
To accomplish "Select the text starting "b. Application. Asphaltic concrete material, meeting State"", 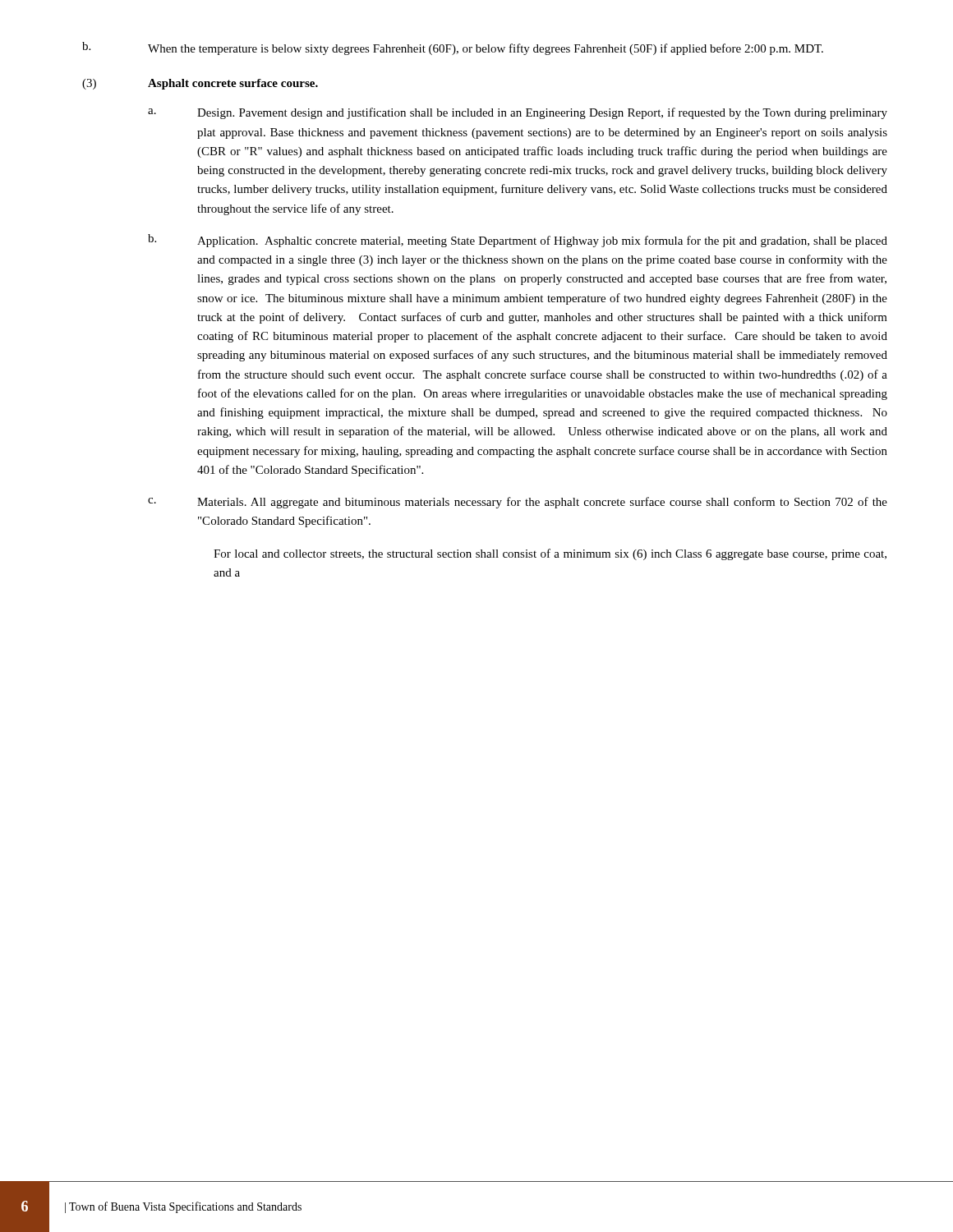I will (x=518, y=355).
